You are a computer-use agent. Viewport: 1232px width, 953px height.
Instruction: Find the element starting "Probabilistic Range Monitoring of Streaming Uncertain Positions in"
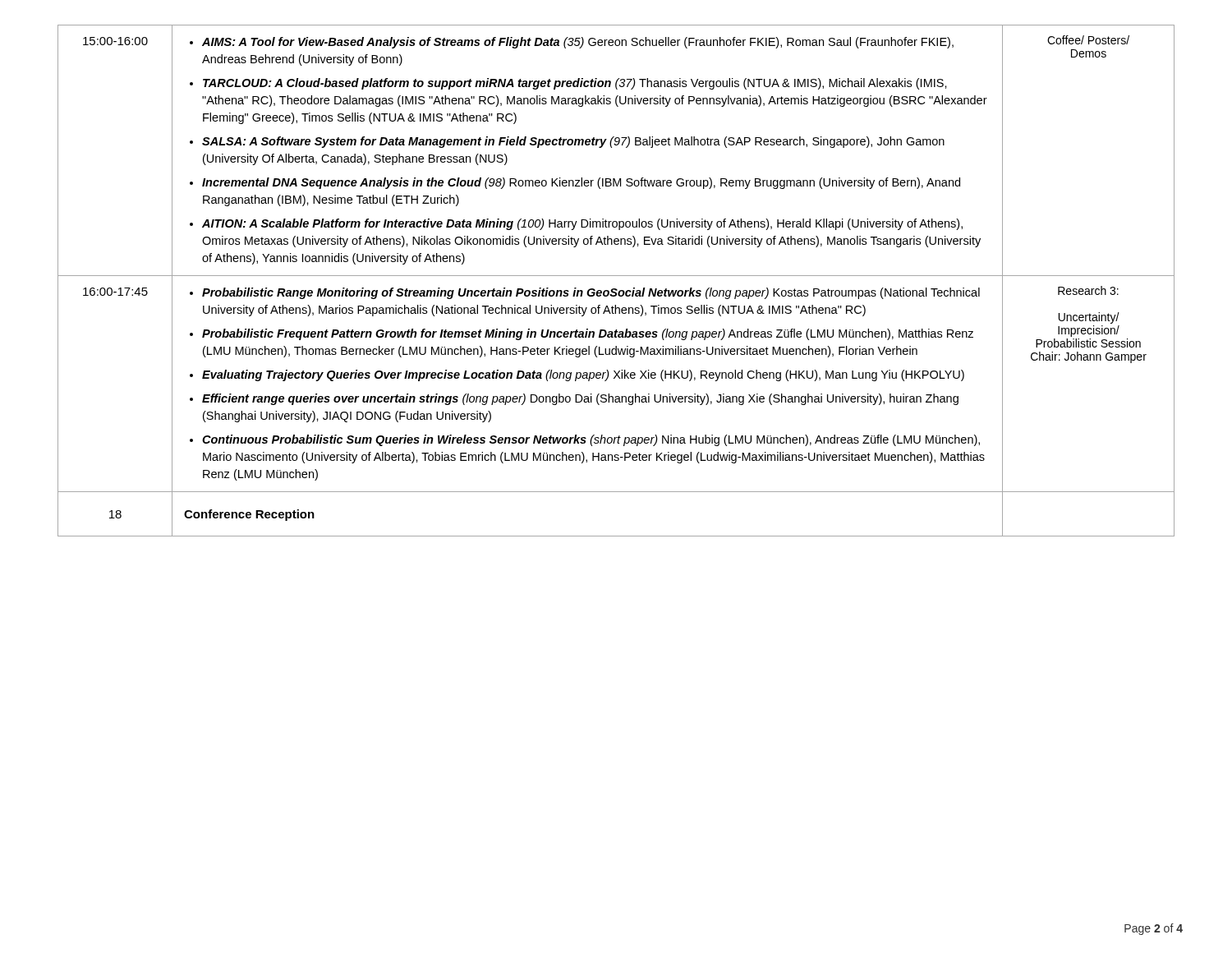click(591, 301)
